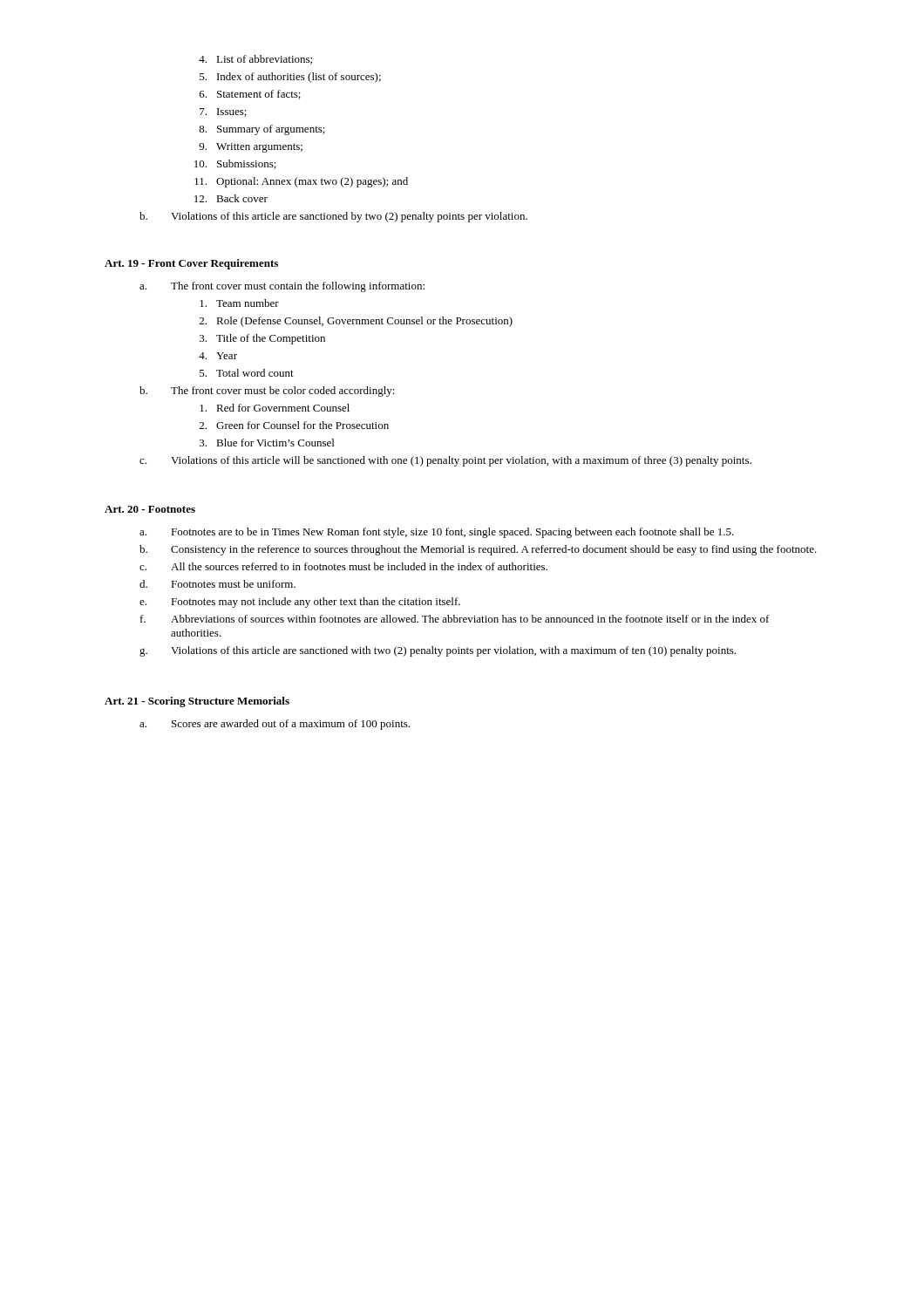Select the region starting "12. Back cover"
924x1308 pixels.
(x=221, y=199)
